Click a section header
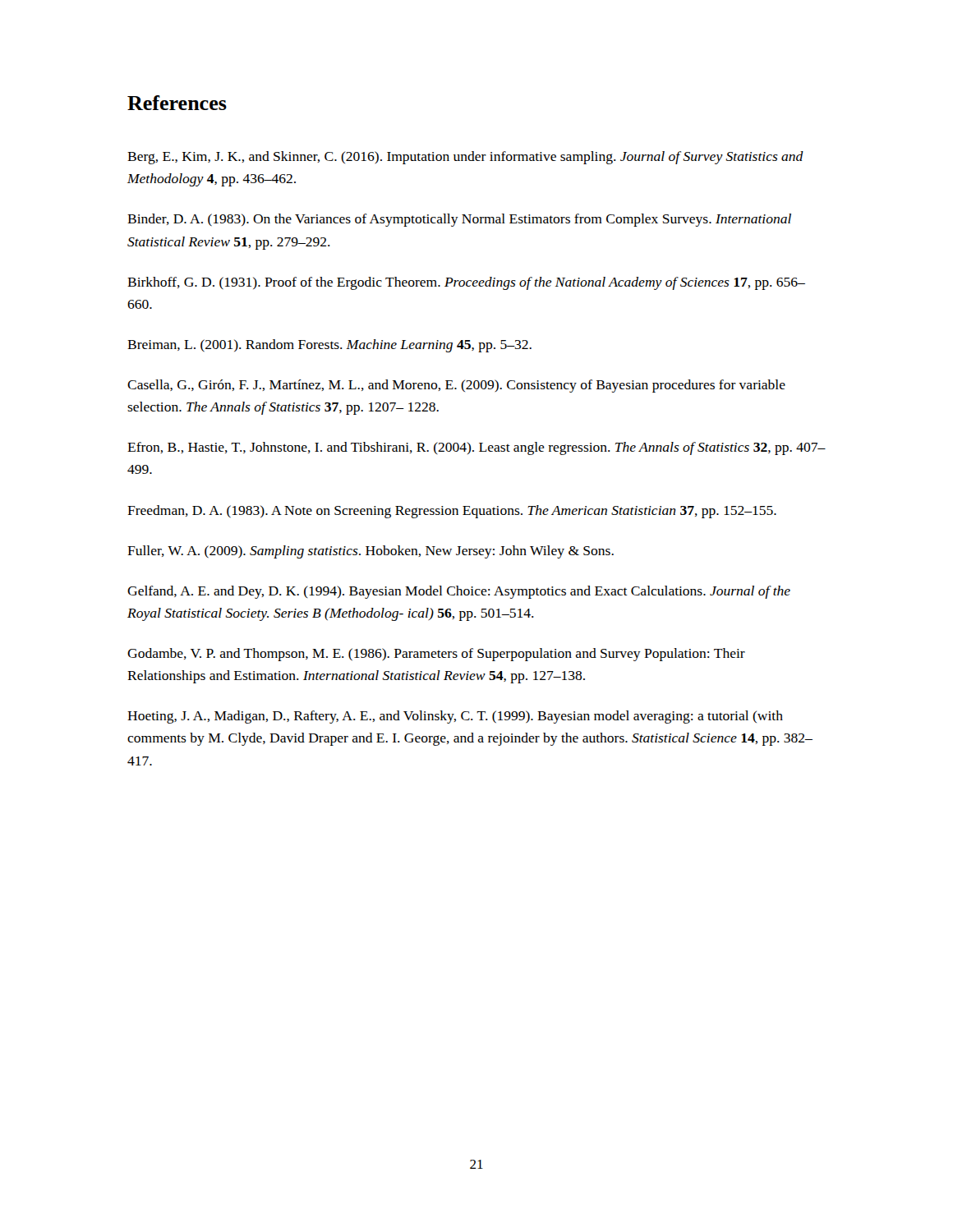 (x=177, y=103)
